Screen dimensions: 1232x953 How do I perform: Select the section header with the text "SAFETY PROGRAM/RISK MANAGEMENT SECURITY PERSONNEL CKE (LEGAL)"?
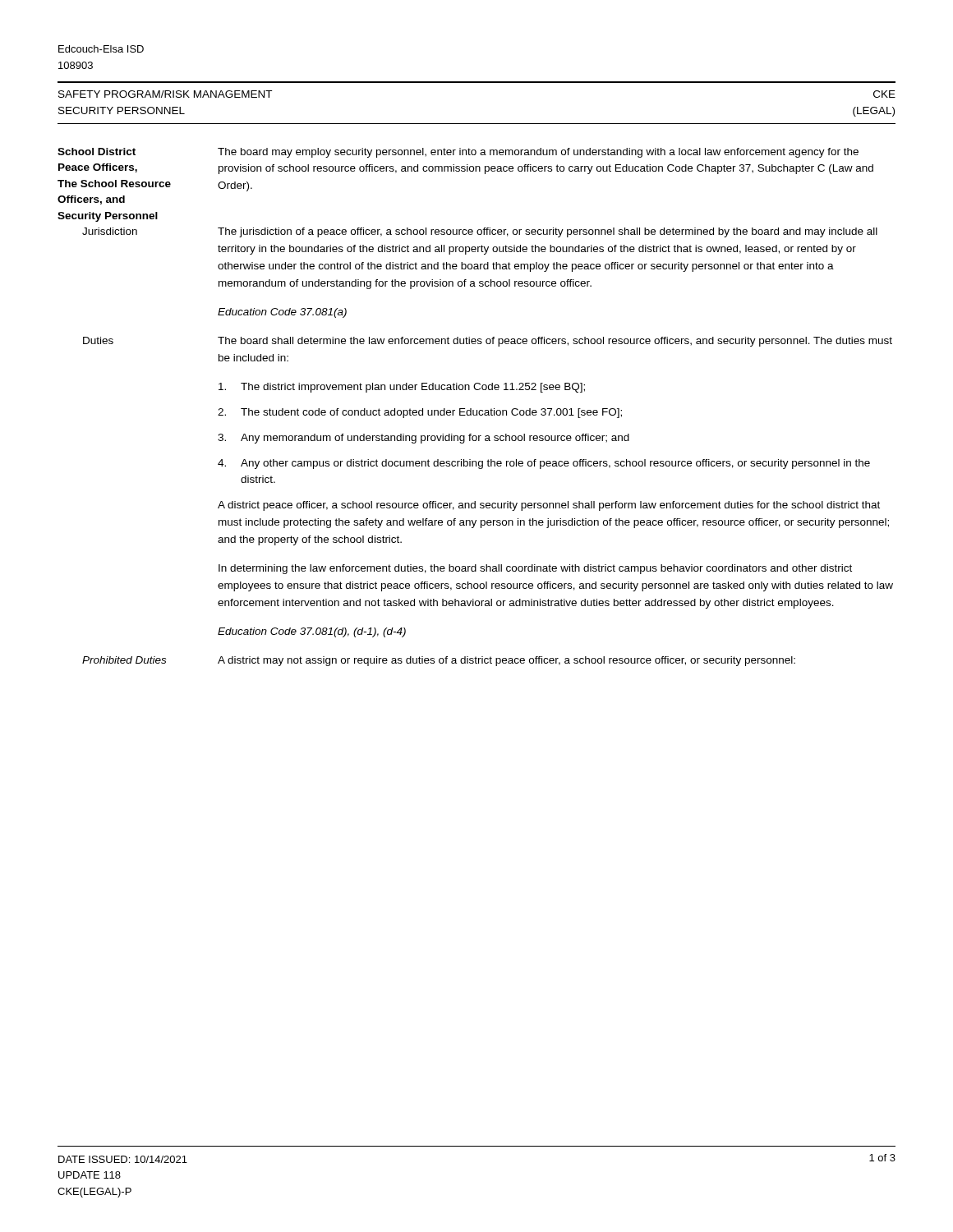click(166, 94)
